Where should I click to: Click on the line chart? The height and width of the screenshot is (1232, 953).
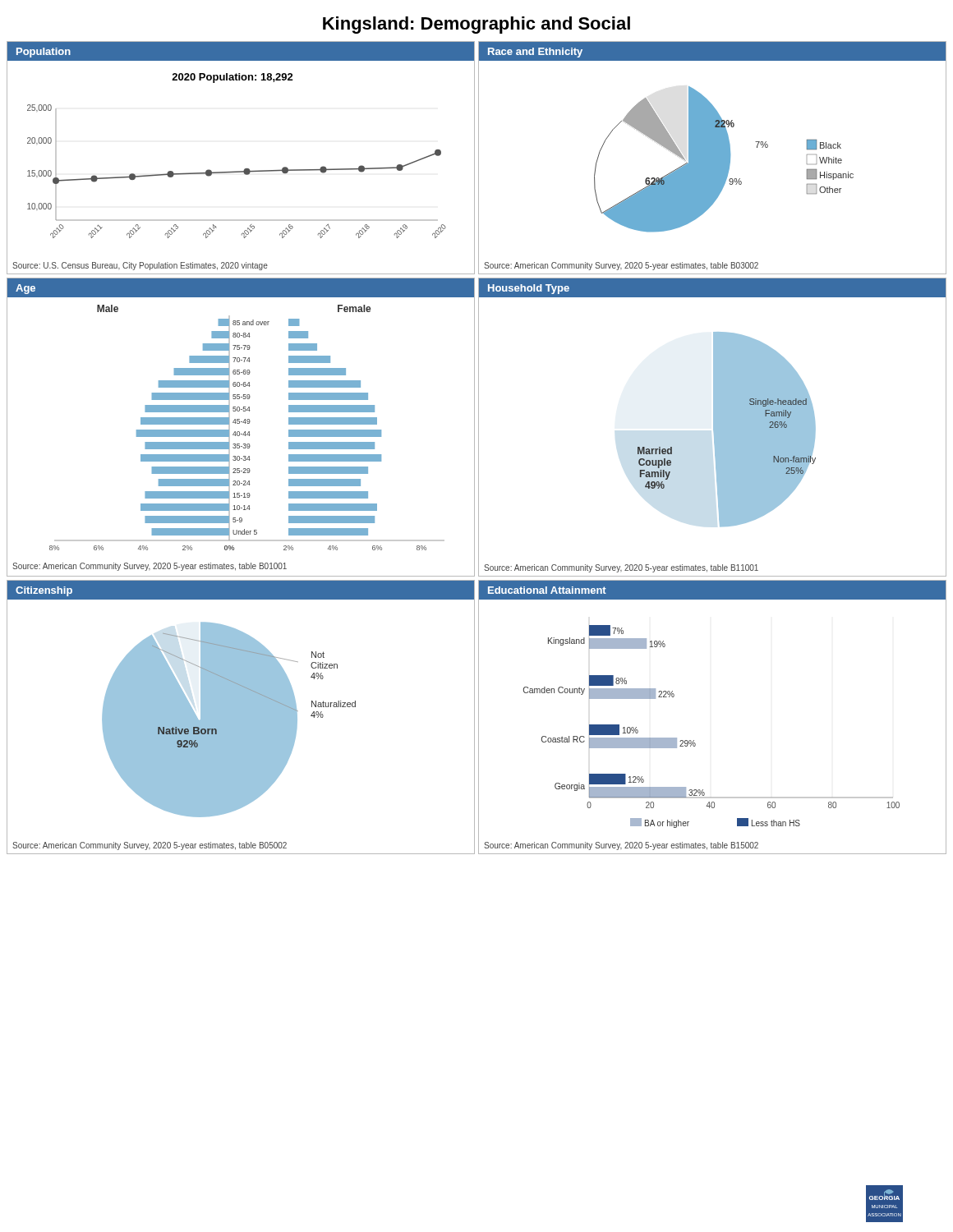241,160
